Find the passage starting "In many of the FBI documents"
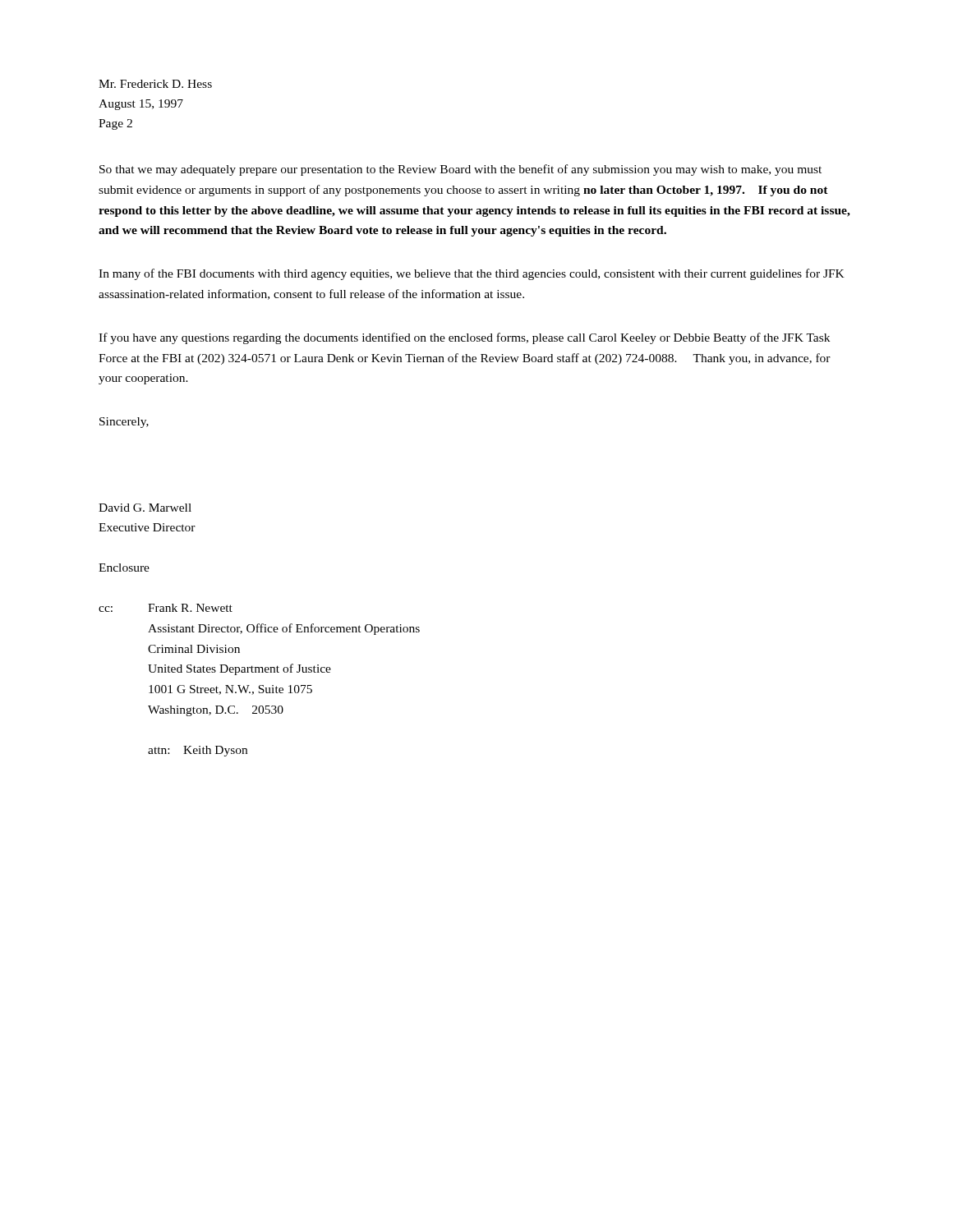953x1232 pixels. point(471,283)
